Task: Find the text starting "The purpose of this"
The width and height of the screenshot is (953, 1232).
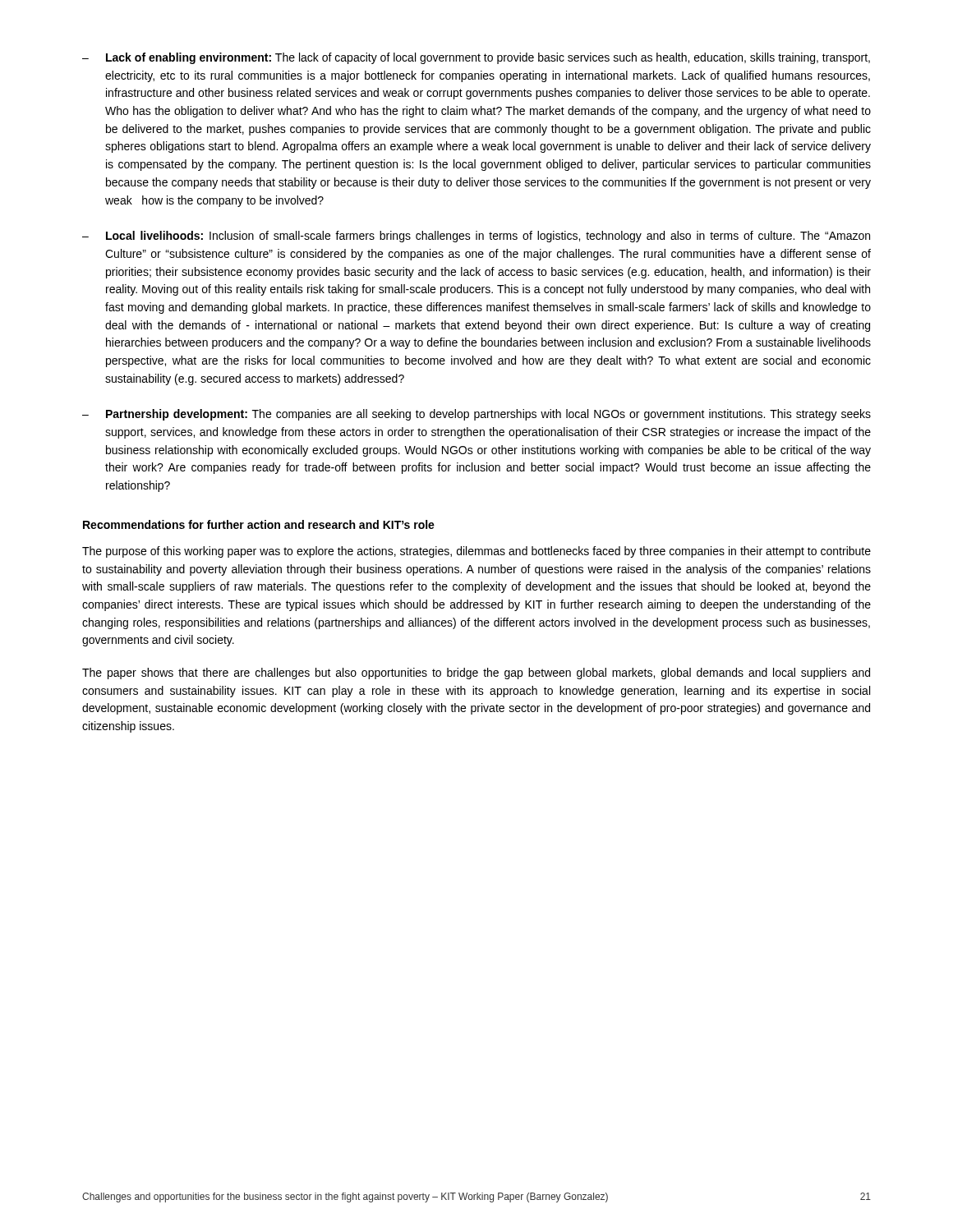Action: pos(476,595)
